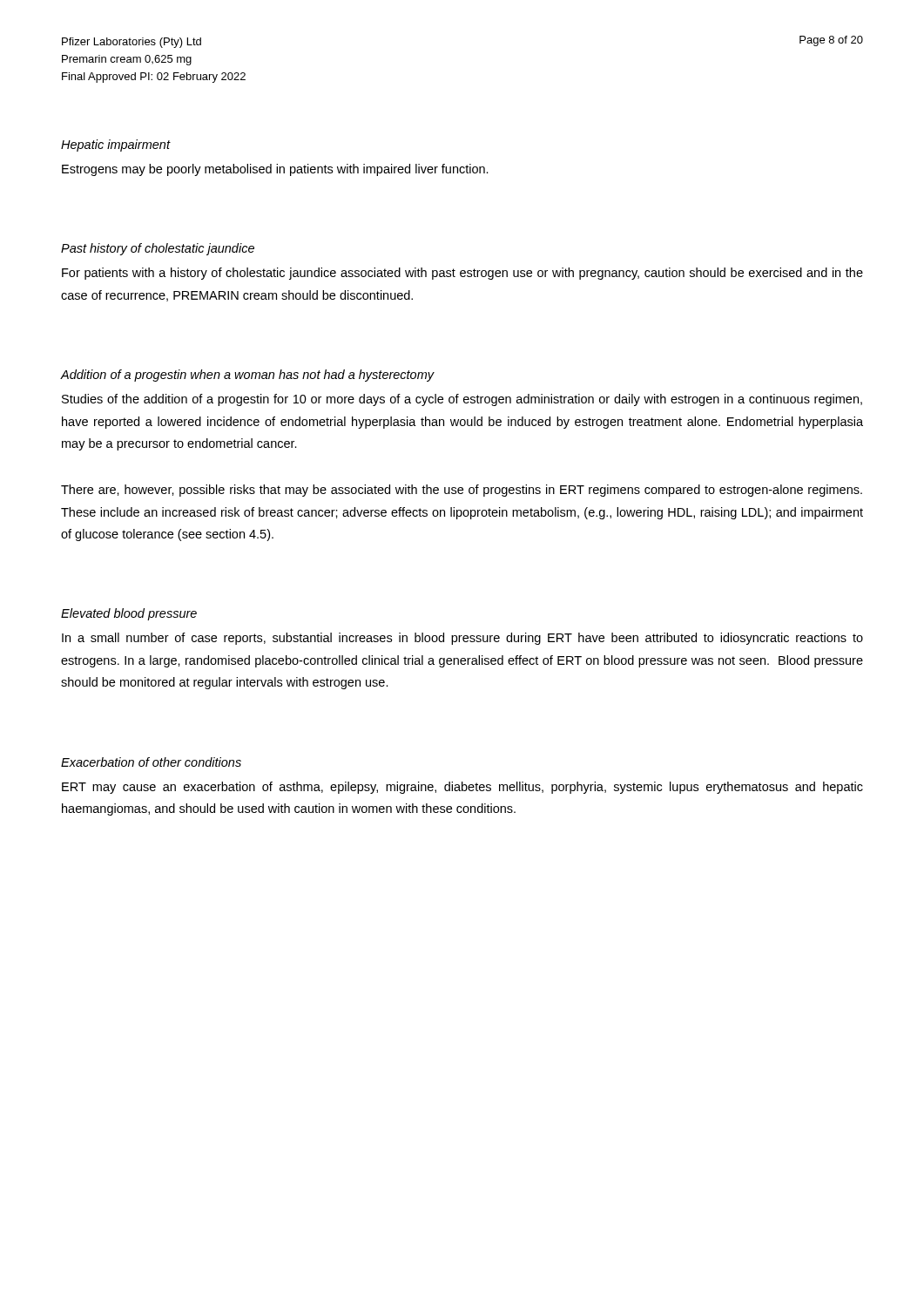Click on the text block with the text "For patients with a"
Viewport: 924px width, 1307px height.
pos(462,284)
